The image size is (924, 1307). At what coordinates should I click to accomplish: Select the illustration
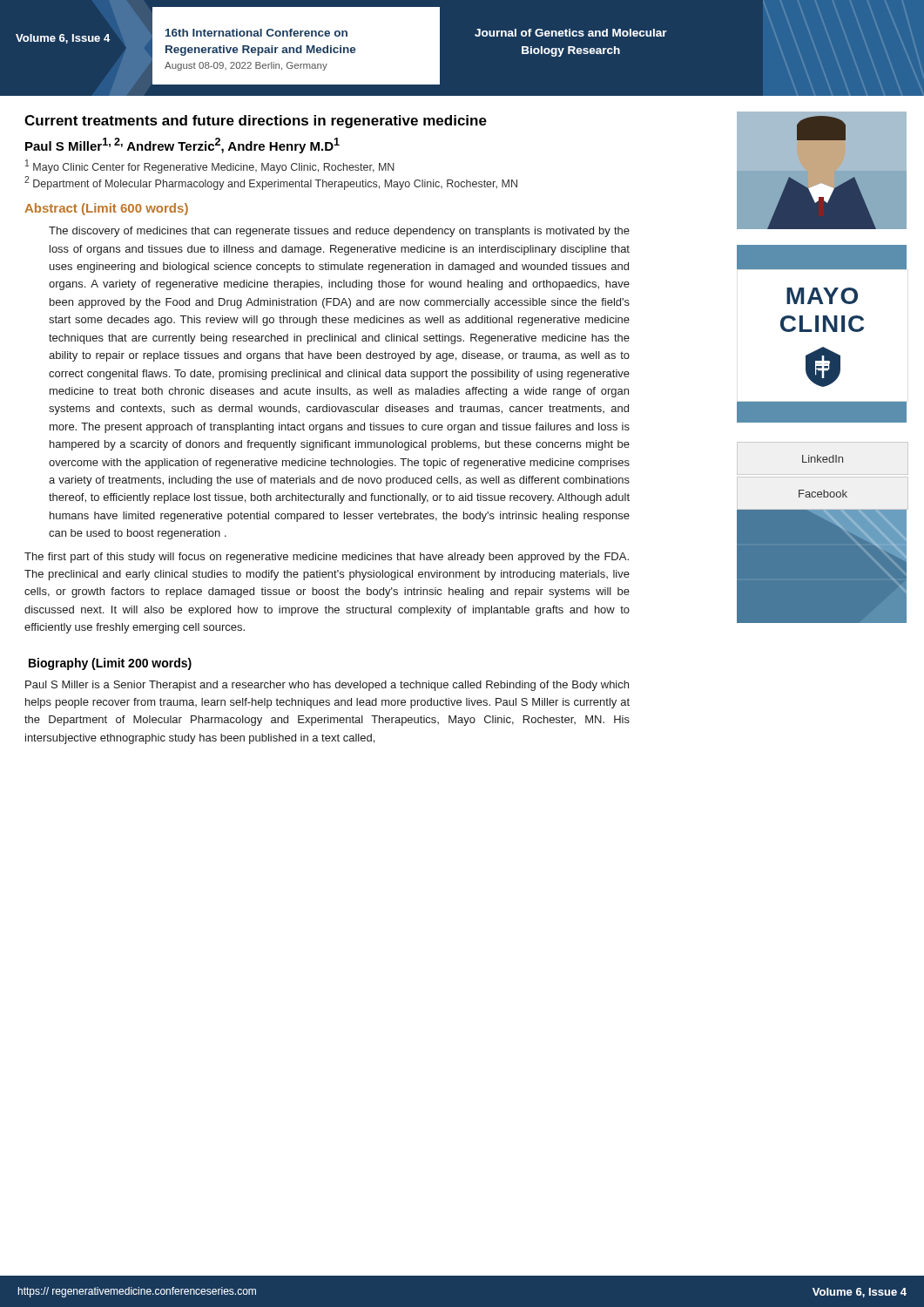coord(822,566)
